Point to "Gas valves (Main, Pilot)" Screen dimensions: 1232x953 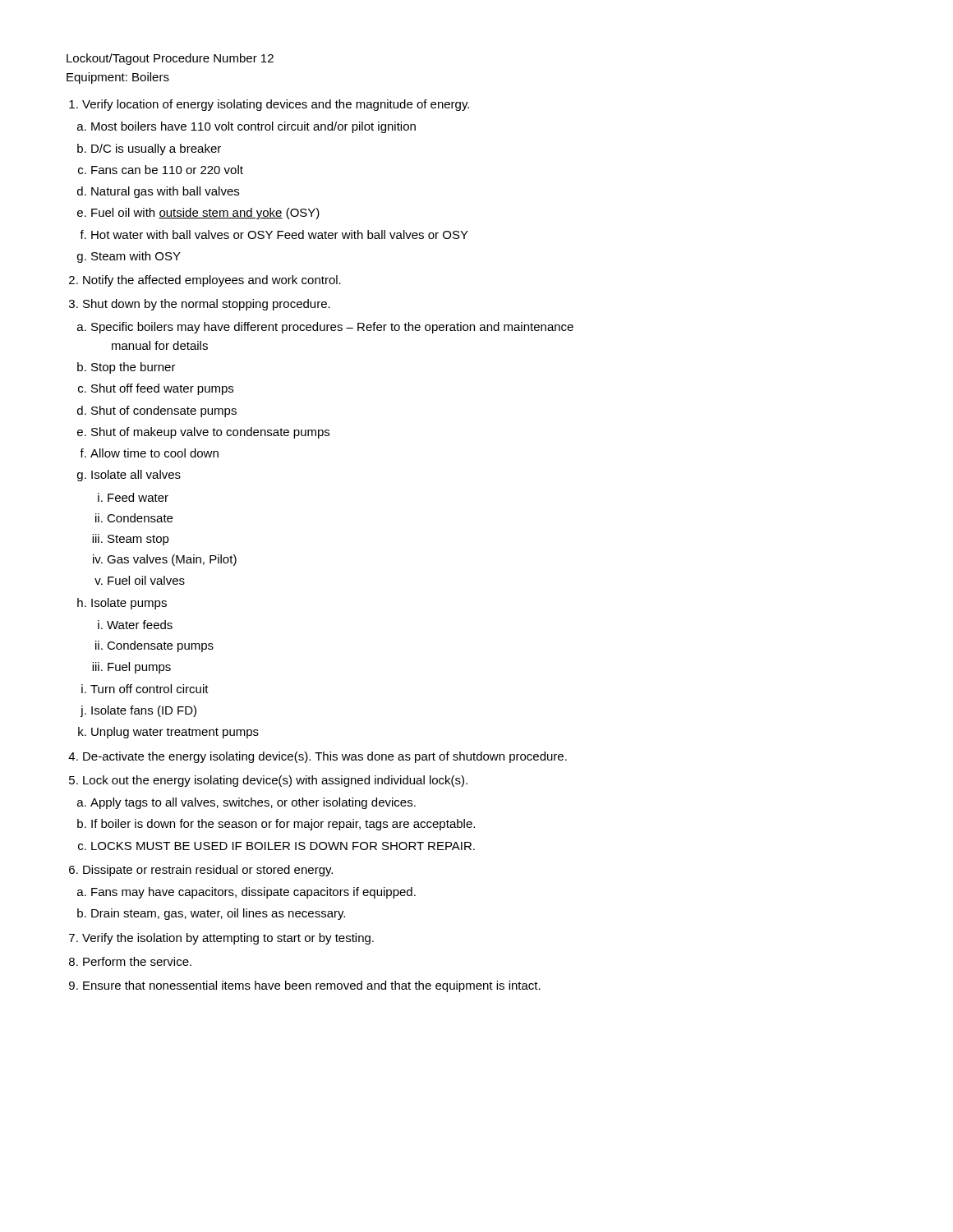172,559
